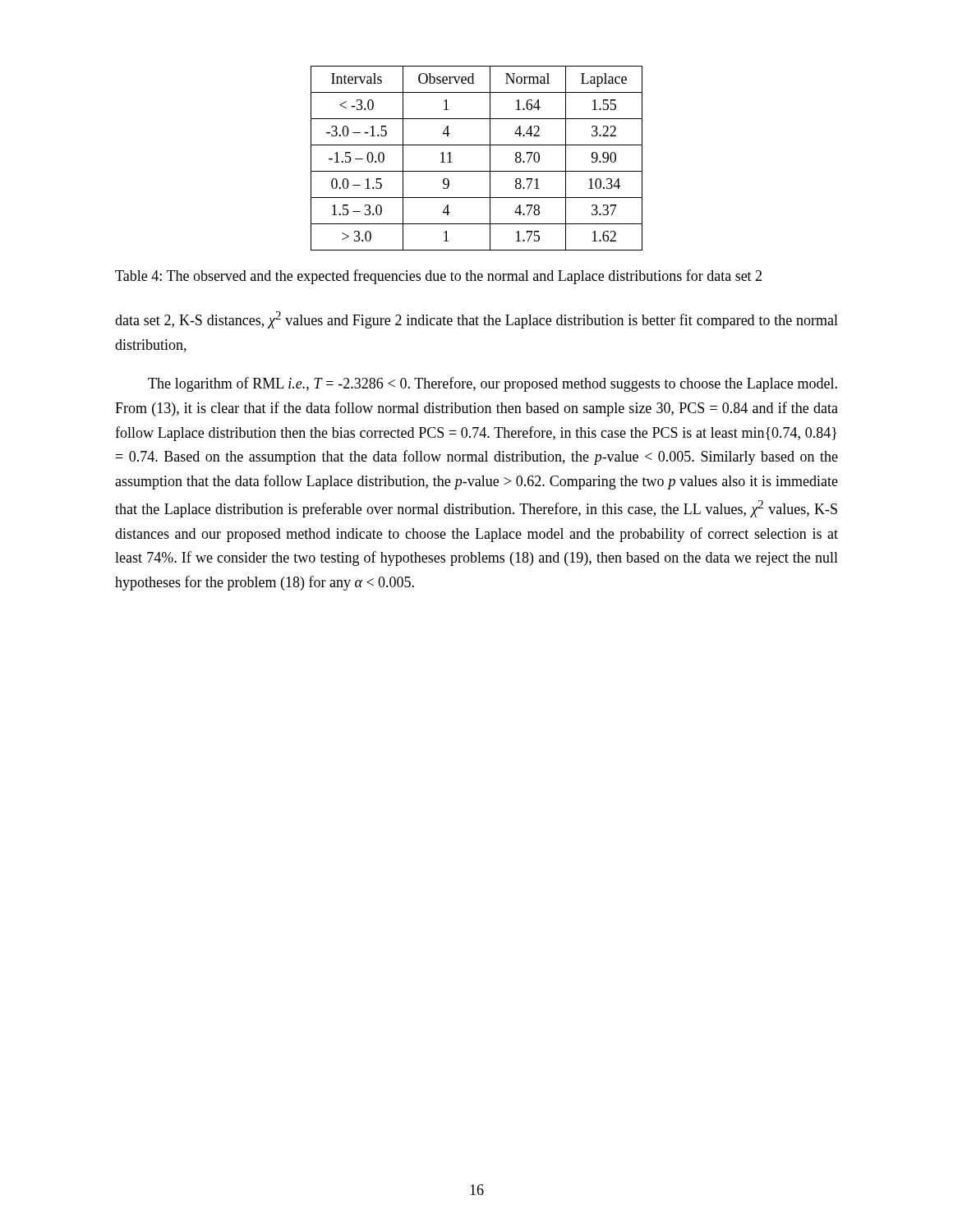The height and width of the screenshot is (1232, 953).
Task: Find the table that mentions "-3.0 – -1.5"
Action: (476, 158)
